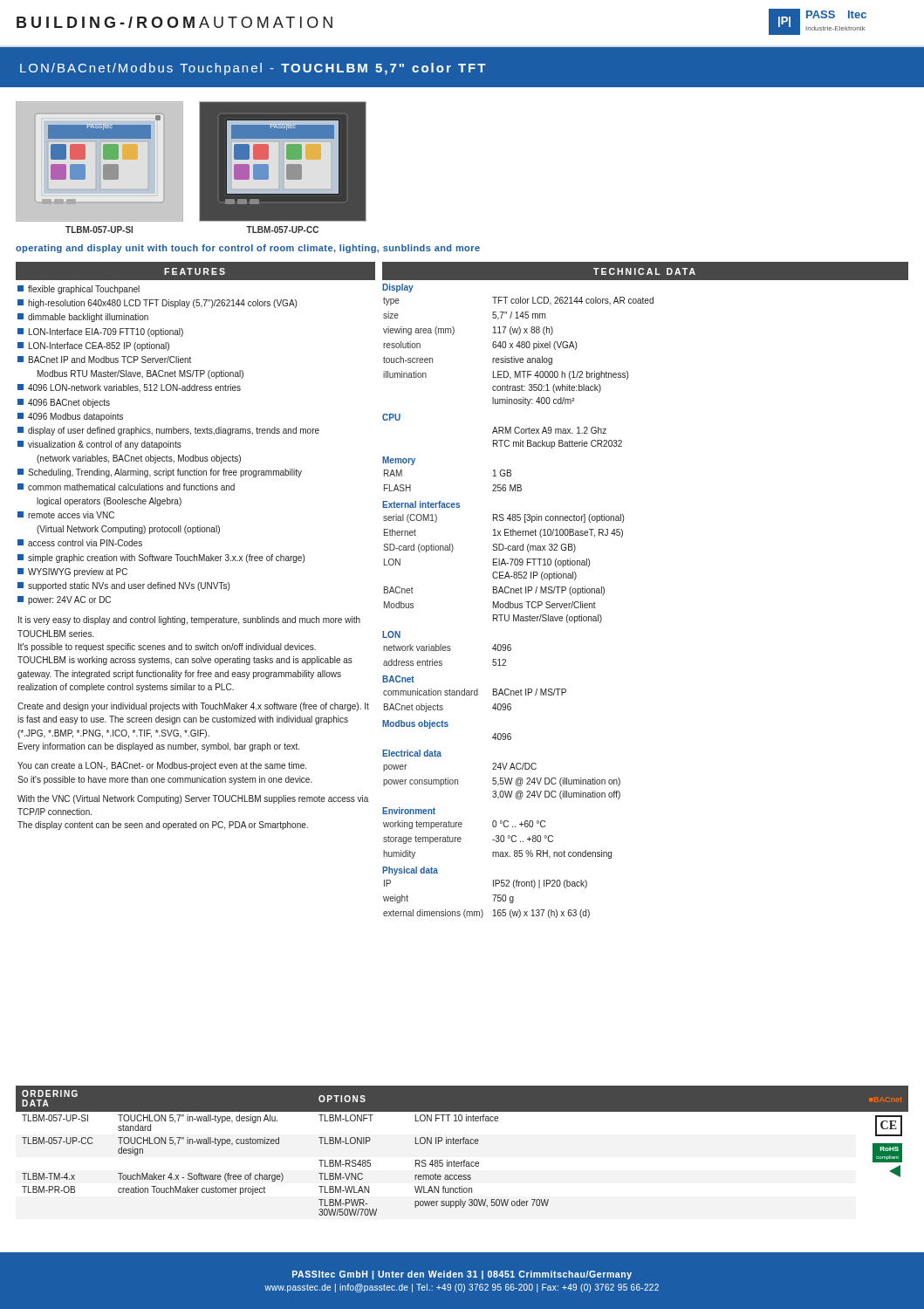
Task: Find the block on this page that starts "simple graphic creation with"
Action: [x=161, y=558]
